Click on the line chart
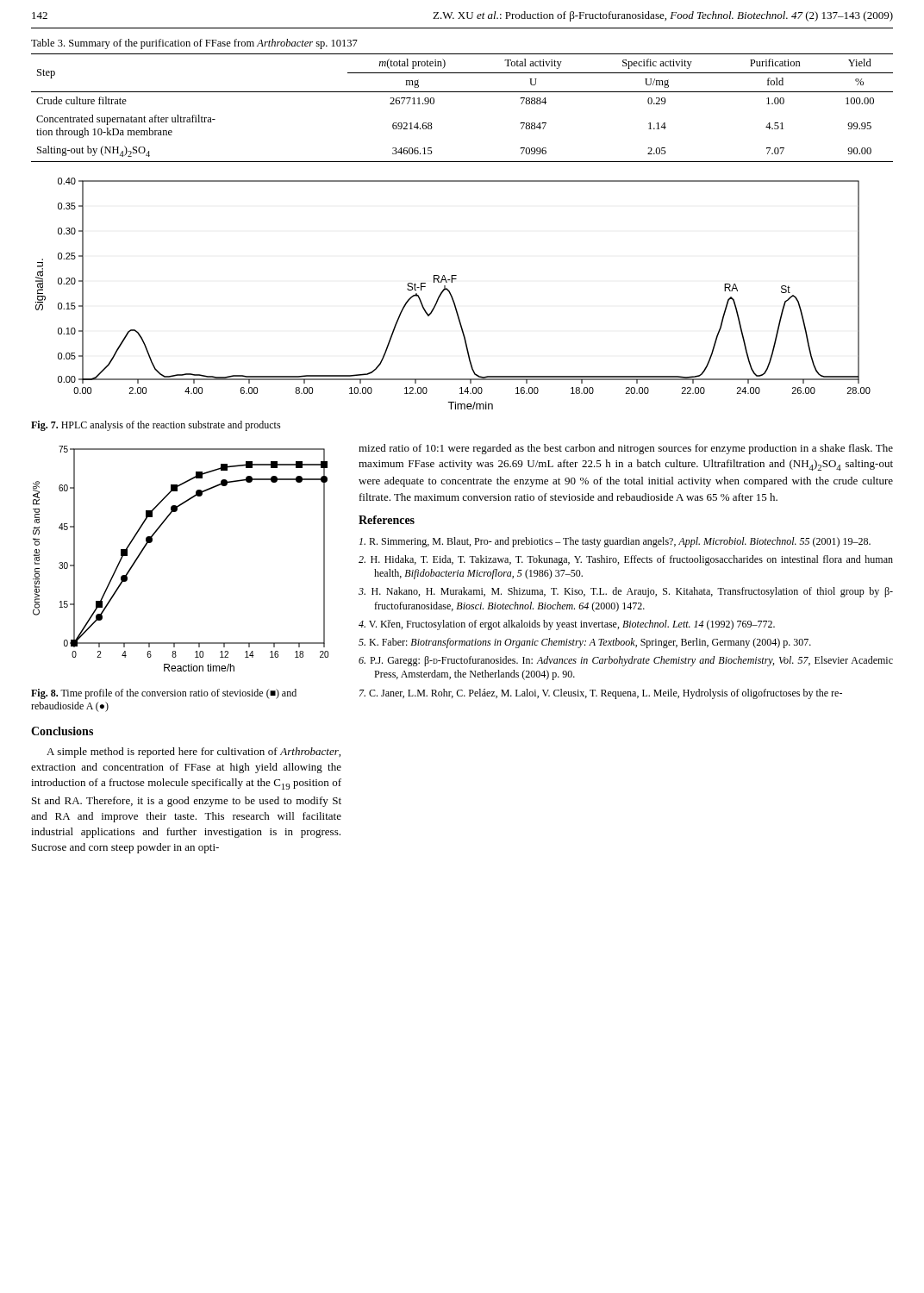The height and width of the screenshot is (1293, 924). [x=186, y=562]
